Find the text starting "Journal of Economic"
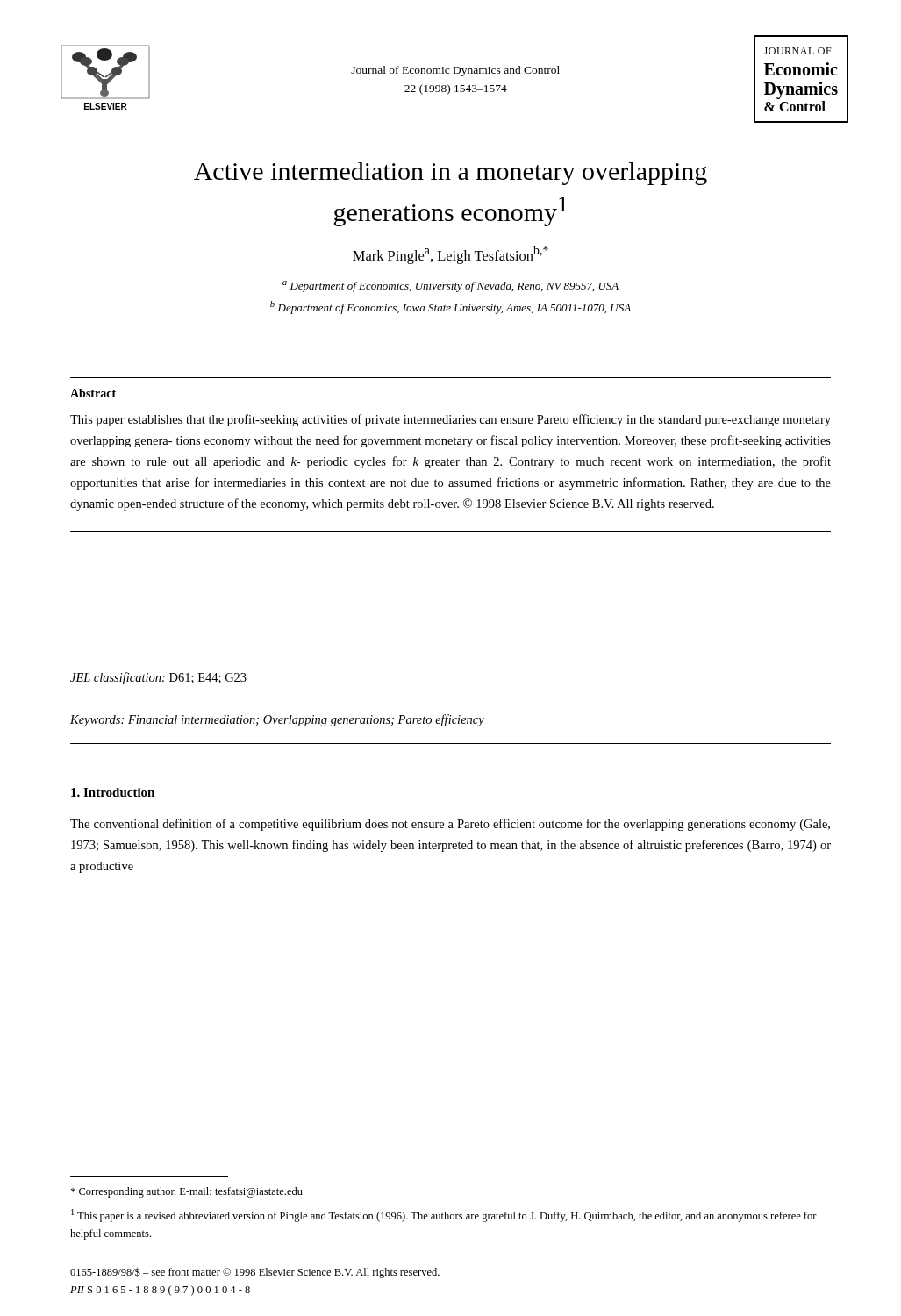Viewport: 901px width, 1316px height. (x=456, y=79)
